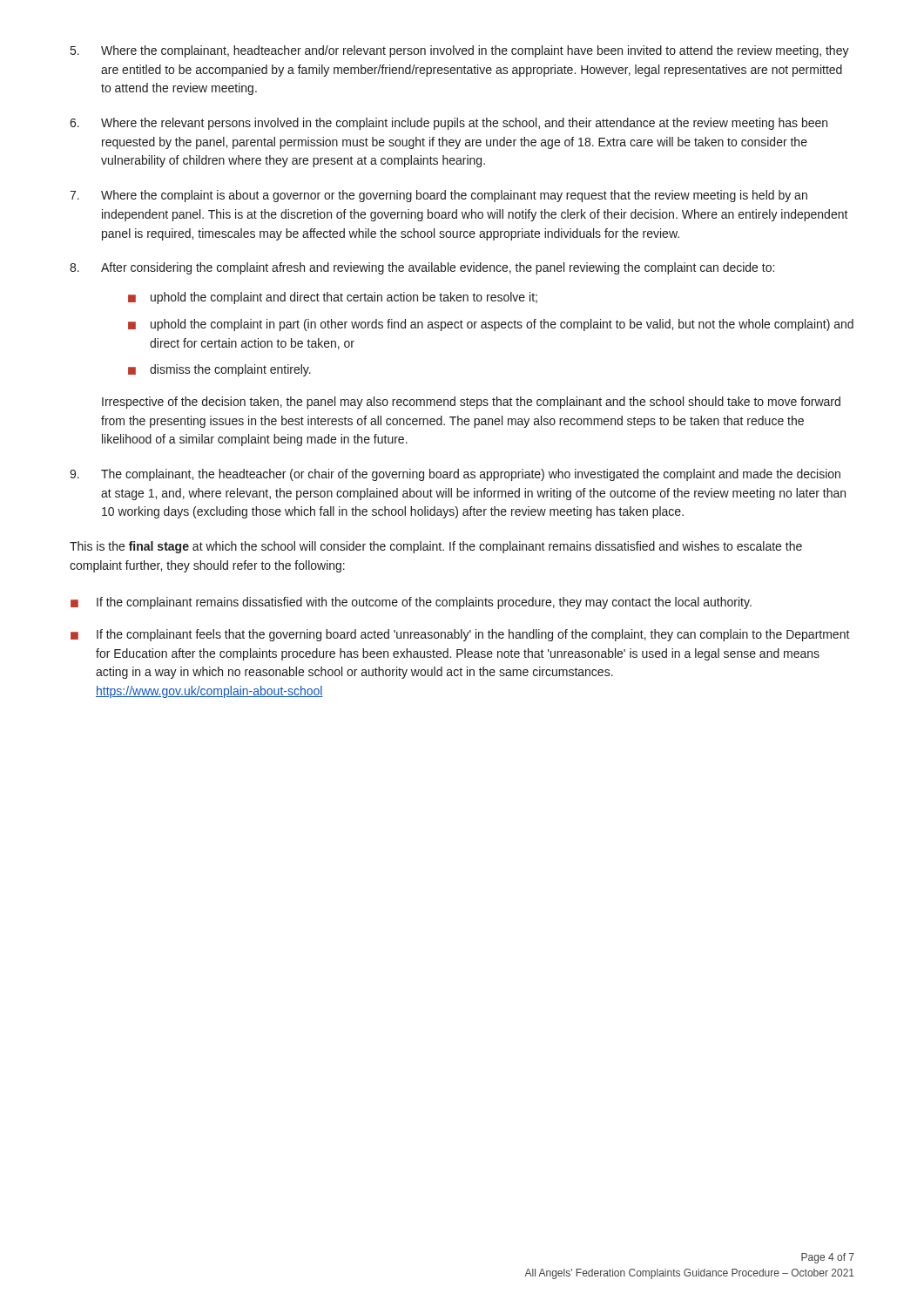Select the list item containing "8. After considering the complaint"

[x=422, y=268]
